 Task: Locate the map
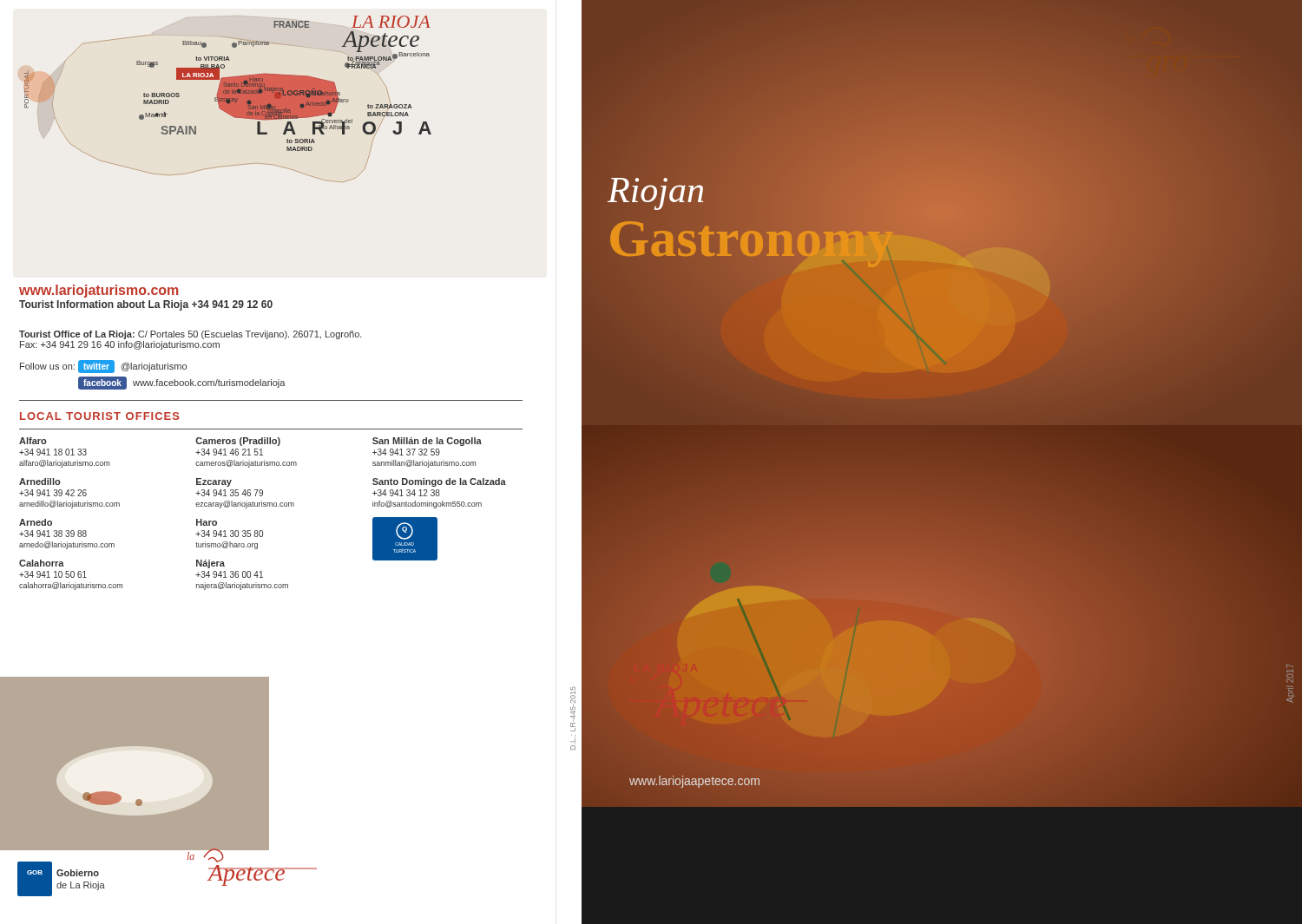tap(280, 143)
